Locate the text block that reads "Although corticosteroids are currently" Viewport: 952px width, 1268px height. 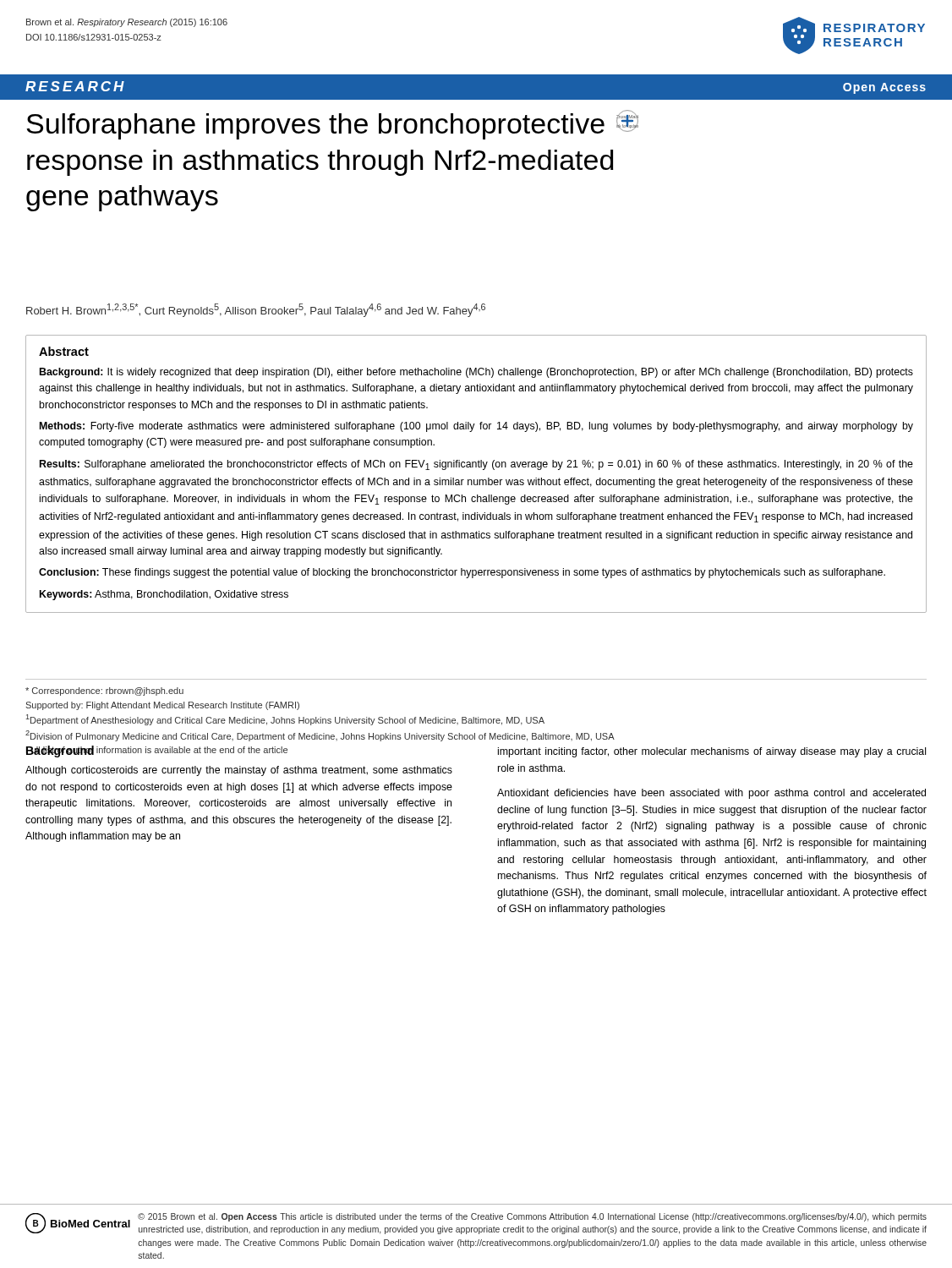(239, 803)
